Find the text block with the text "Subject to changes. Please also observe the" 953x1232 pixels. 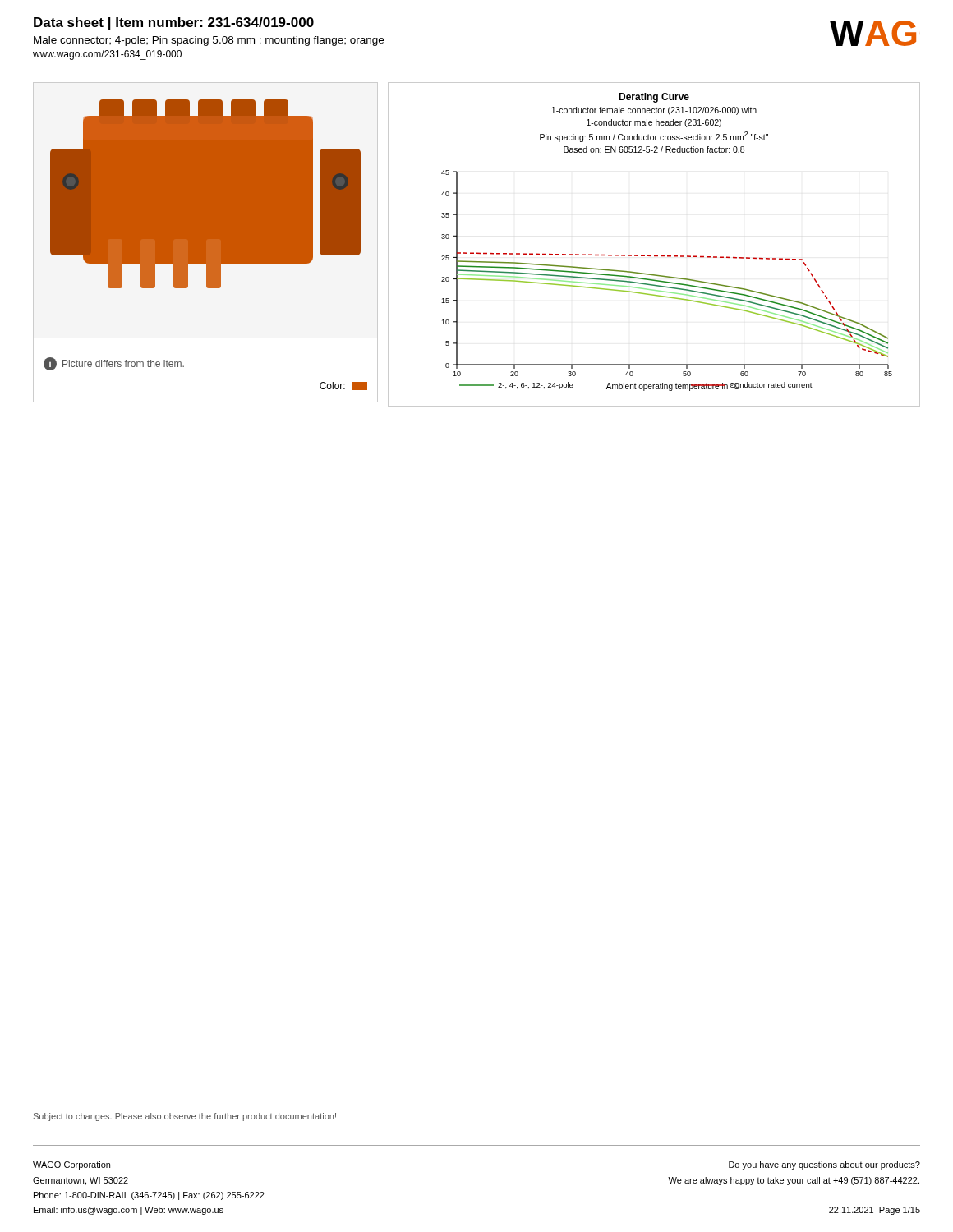(x=185, y=1116)
